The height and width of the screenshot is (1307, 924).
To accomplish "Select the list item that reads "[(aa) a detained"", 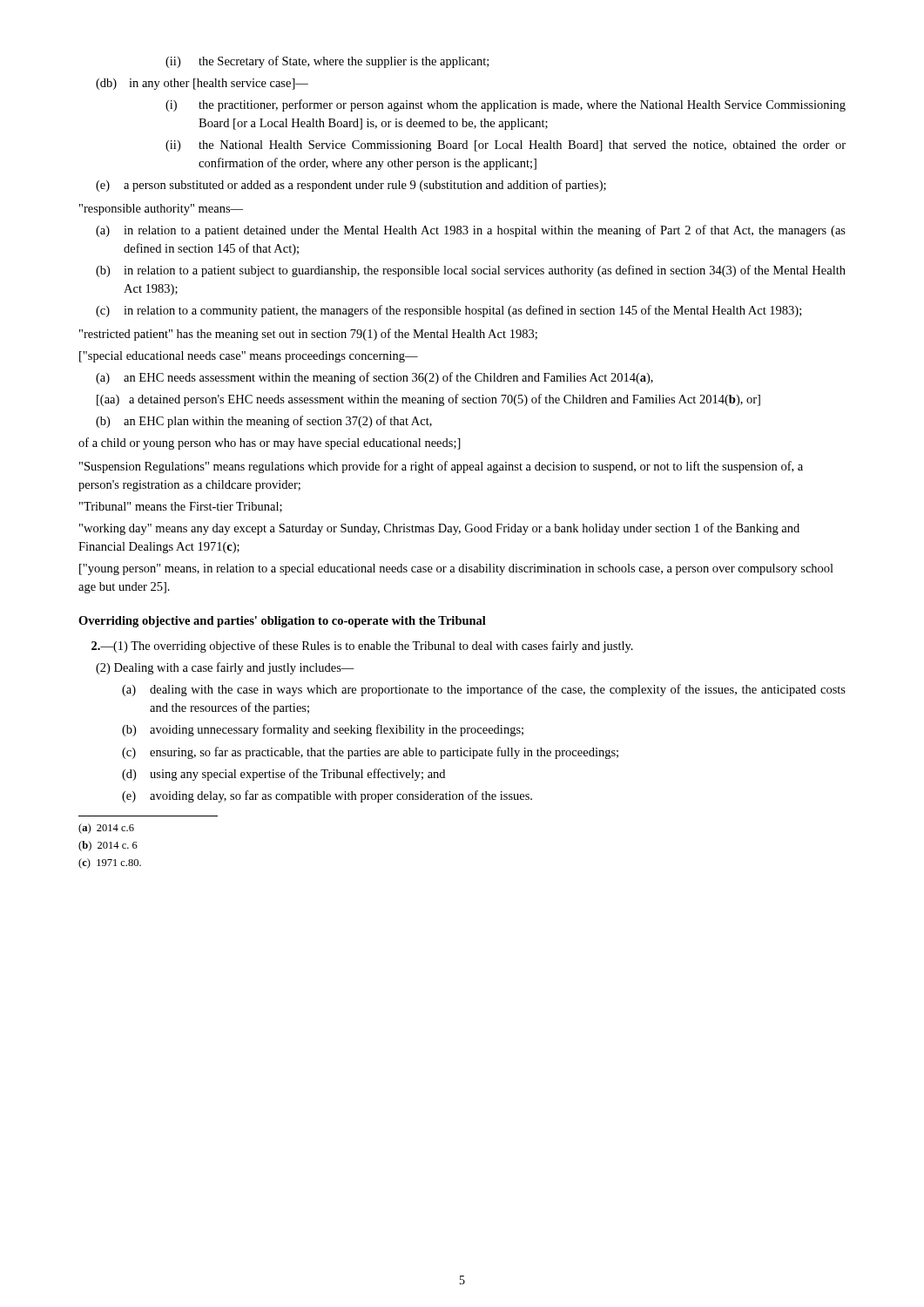I will point(462,400).
